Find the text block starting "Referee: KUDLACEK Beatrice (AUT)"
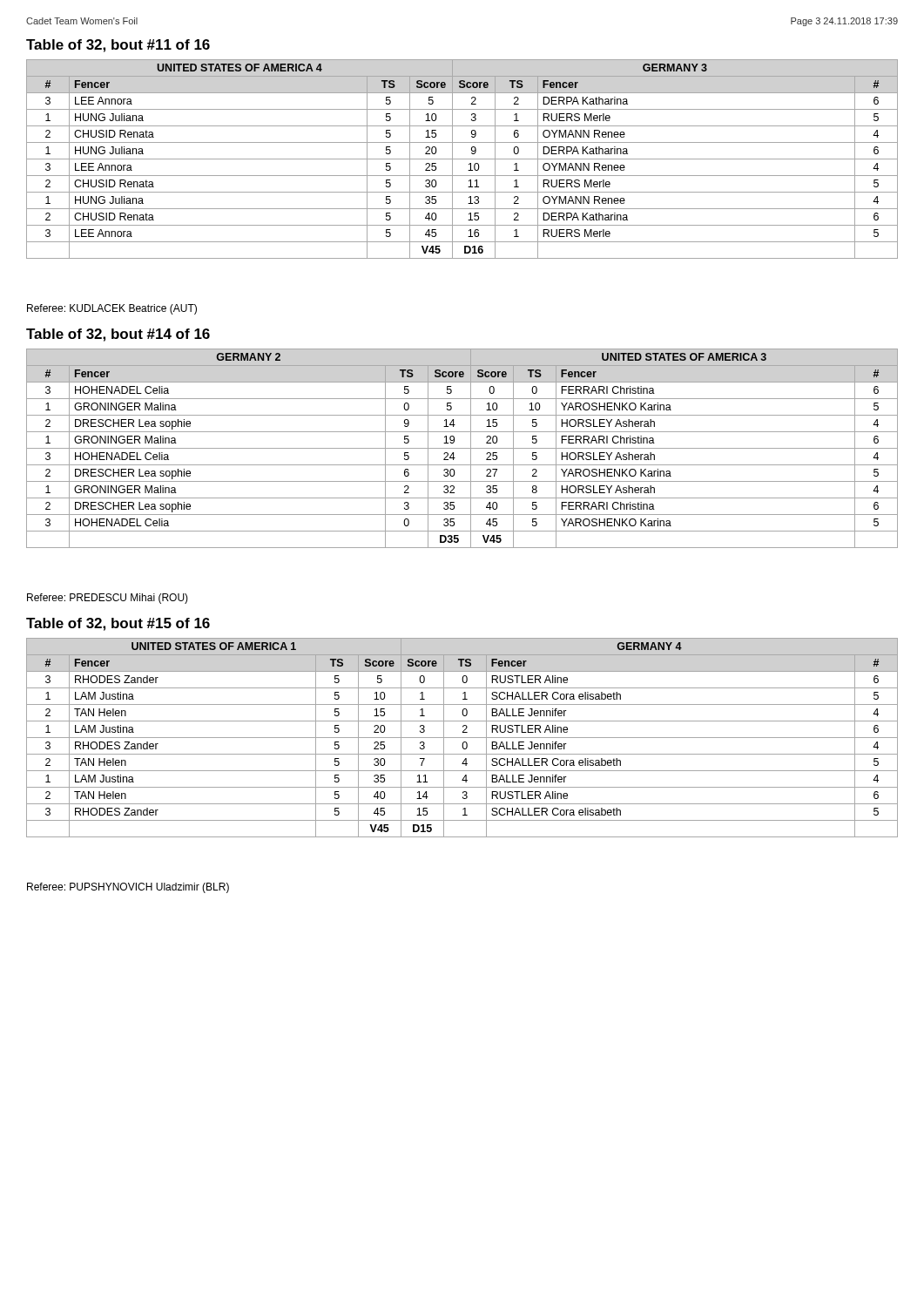The height and width of the screenshot is (1307, 924). click(112, 308)
